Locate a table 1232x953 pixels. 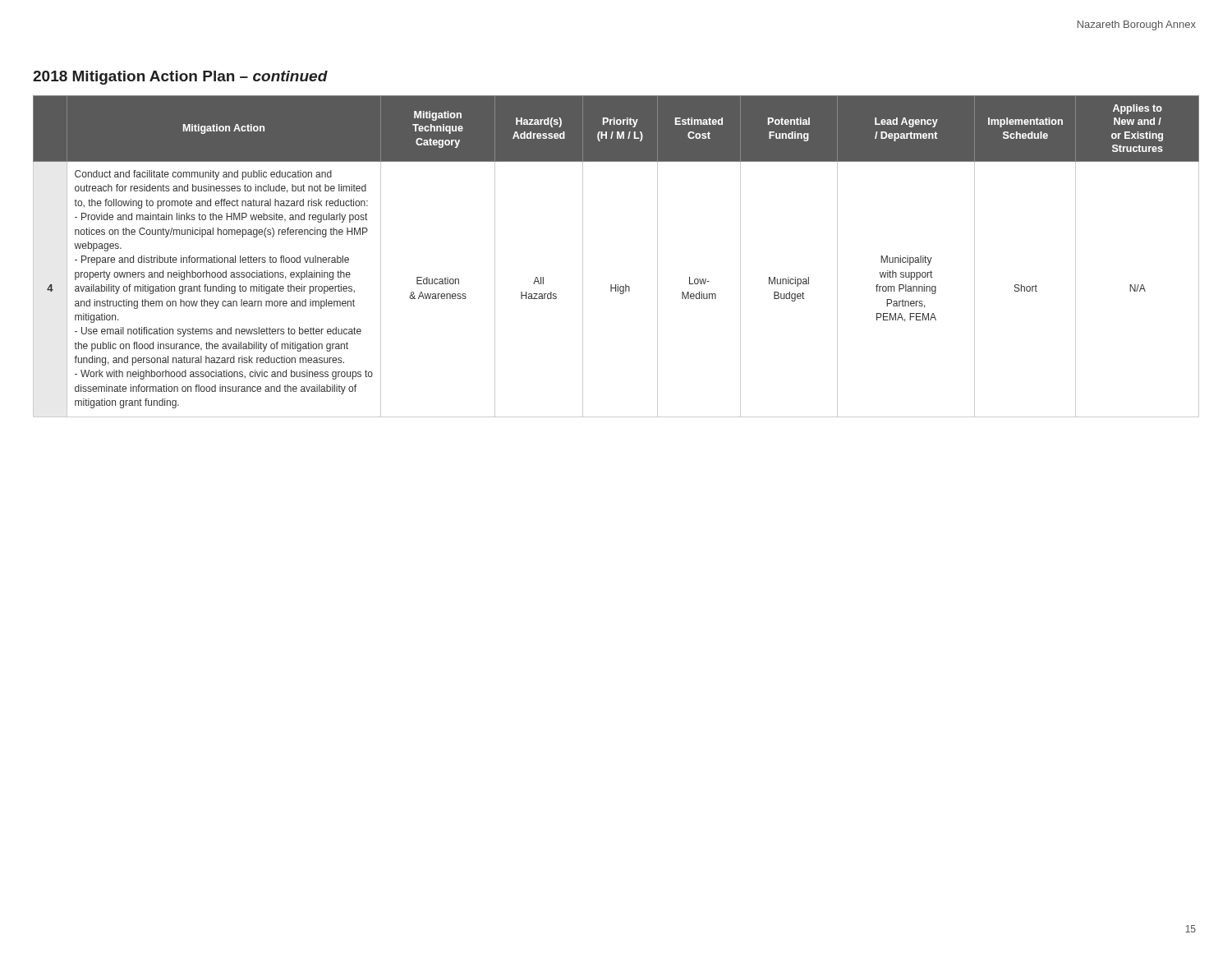coord(616,256)
